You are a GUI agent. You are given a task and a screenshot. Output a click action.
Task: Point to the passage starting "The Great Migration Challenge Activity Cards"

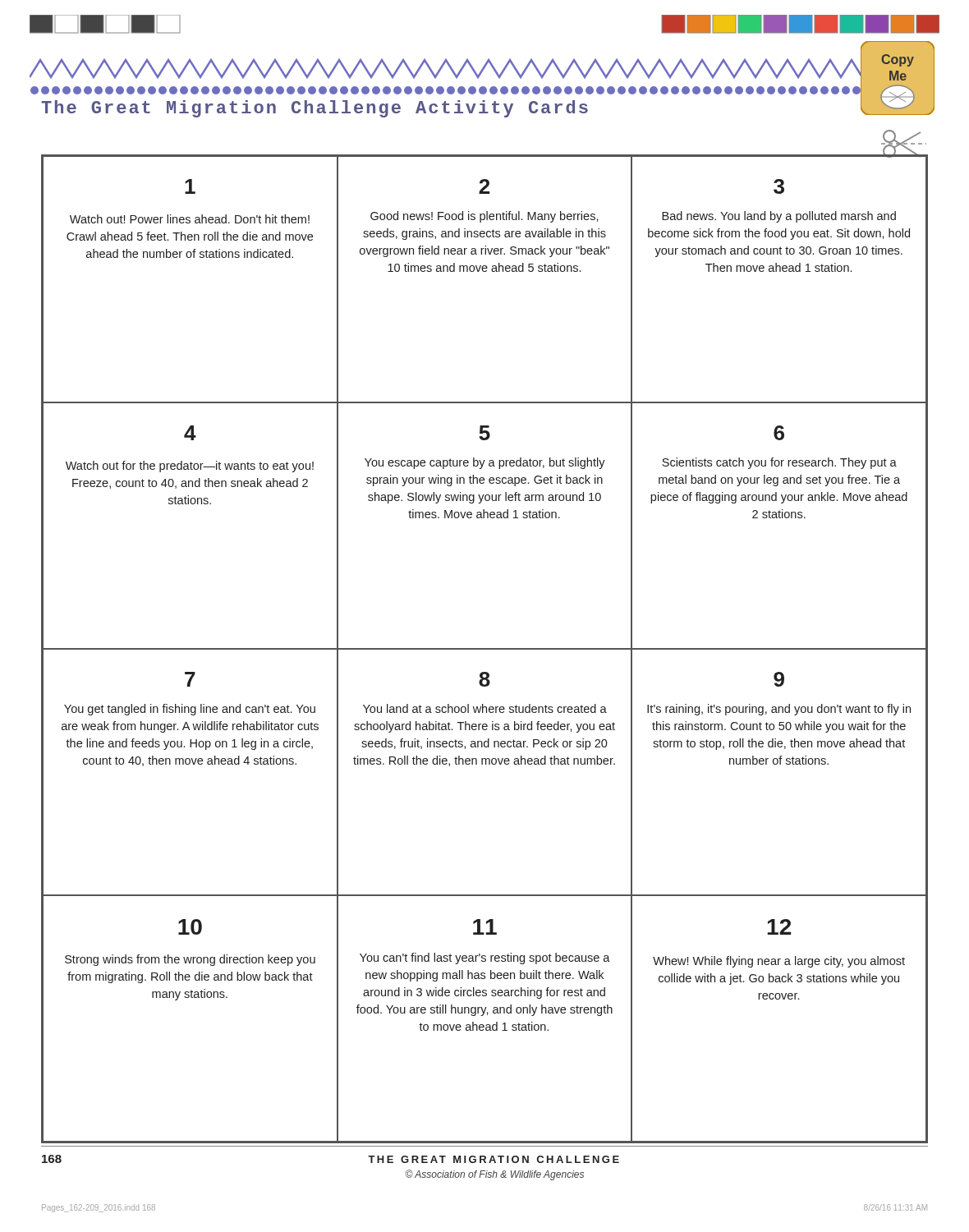pyautogui.click(x=316, y=109)
